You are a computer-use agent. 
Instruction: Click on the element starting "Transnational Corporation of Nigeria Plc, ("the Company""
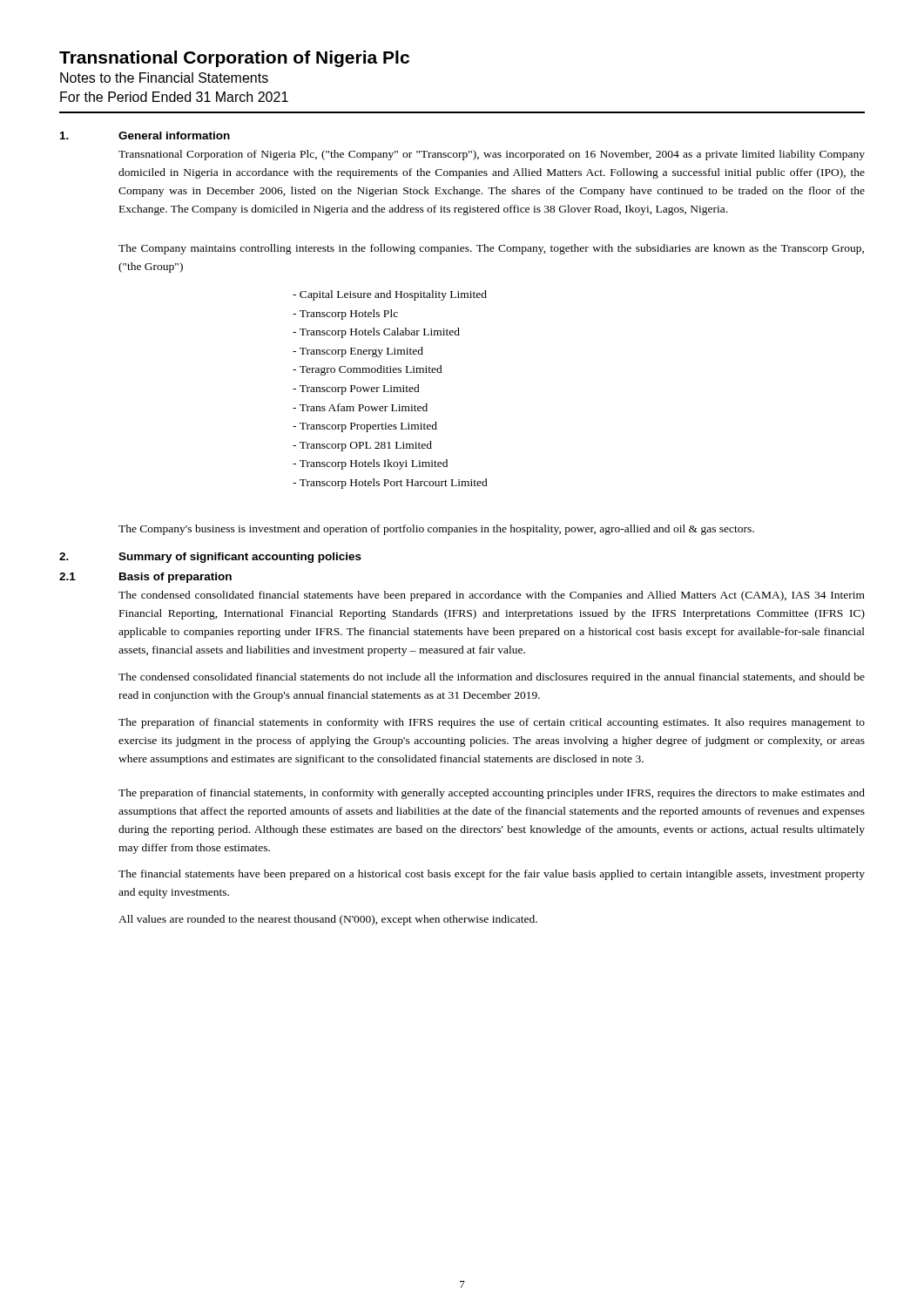pyautogui.click(x=492, y=182)
